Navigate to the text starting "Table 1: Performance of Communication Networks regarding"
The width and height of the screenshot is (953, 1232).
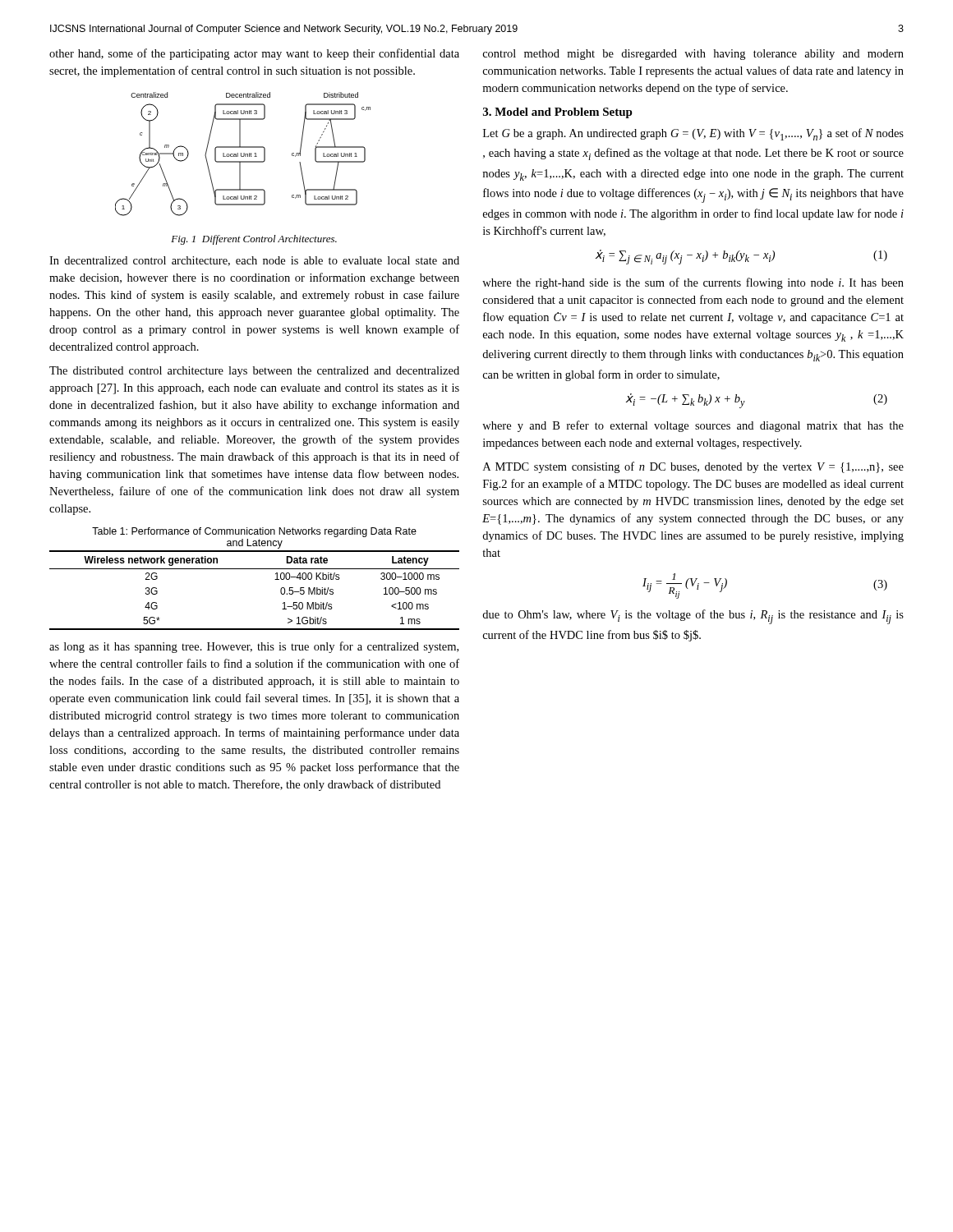coord(254,537)
